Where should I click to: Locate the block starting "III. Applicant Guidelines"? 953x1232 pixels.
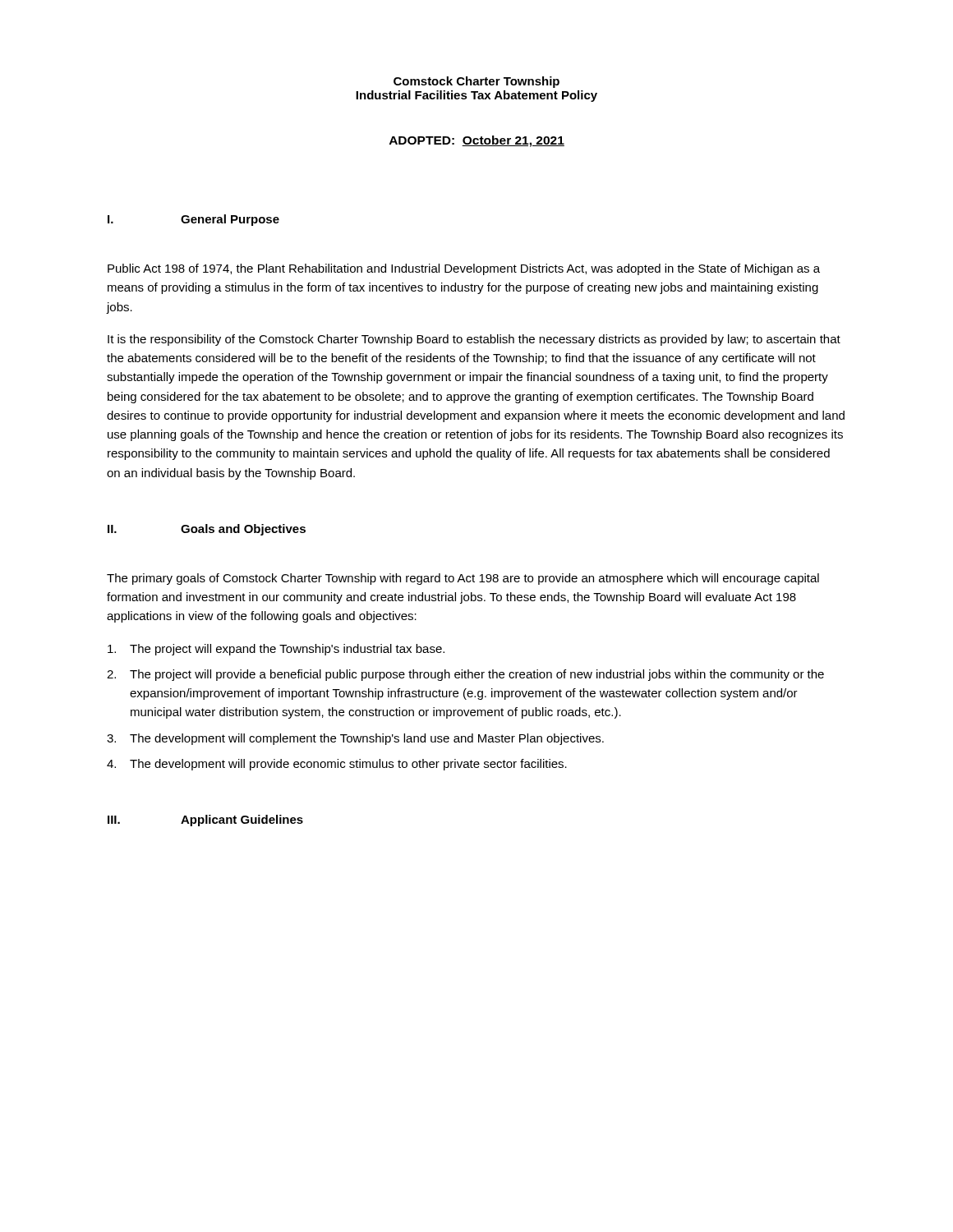(205, 819)
